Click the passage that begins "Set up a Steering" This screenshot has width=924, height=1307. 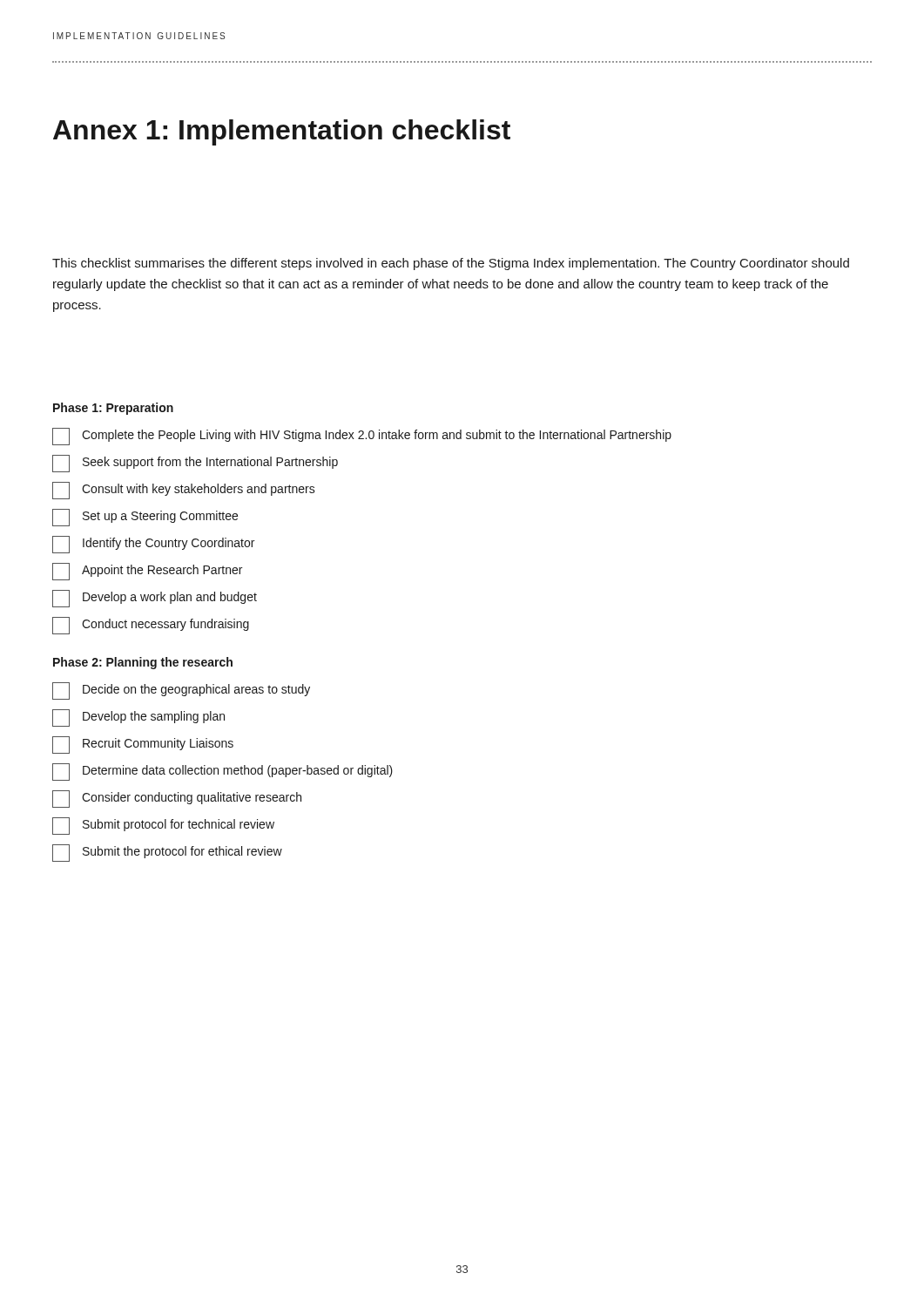tap(145, 517)
